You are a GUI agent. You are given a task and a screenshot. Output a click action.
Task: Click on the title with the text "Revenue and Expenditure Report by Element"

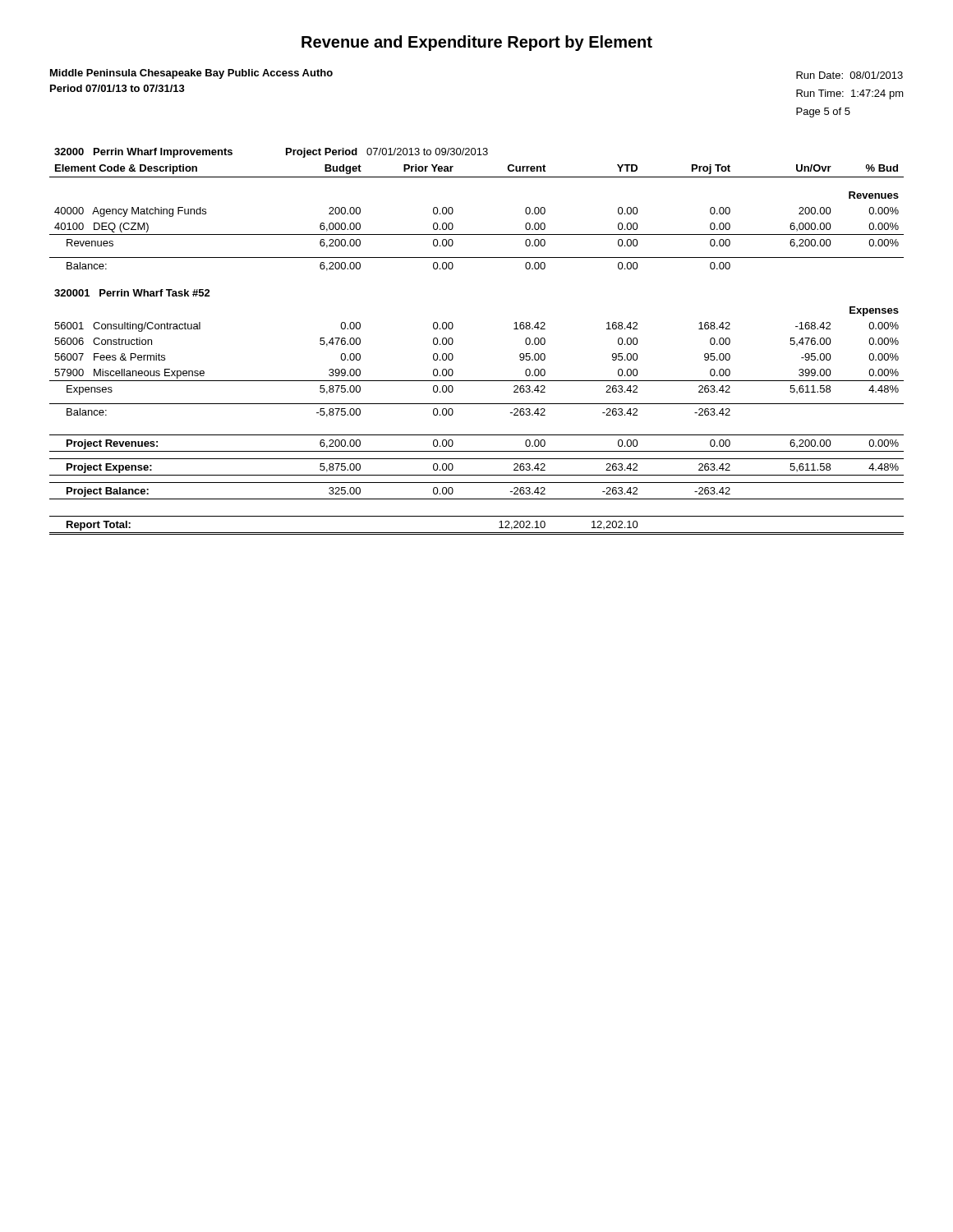point(476,42)
